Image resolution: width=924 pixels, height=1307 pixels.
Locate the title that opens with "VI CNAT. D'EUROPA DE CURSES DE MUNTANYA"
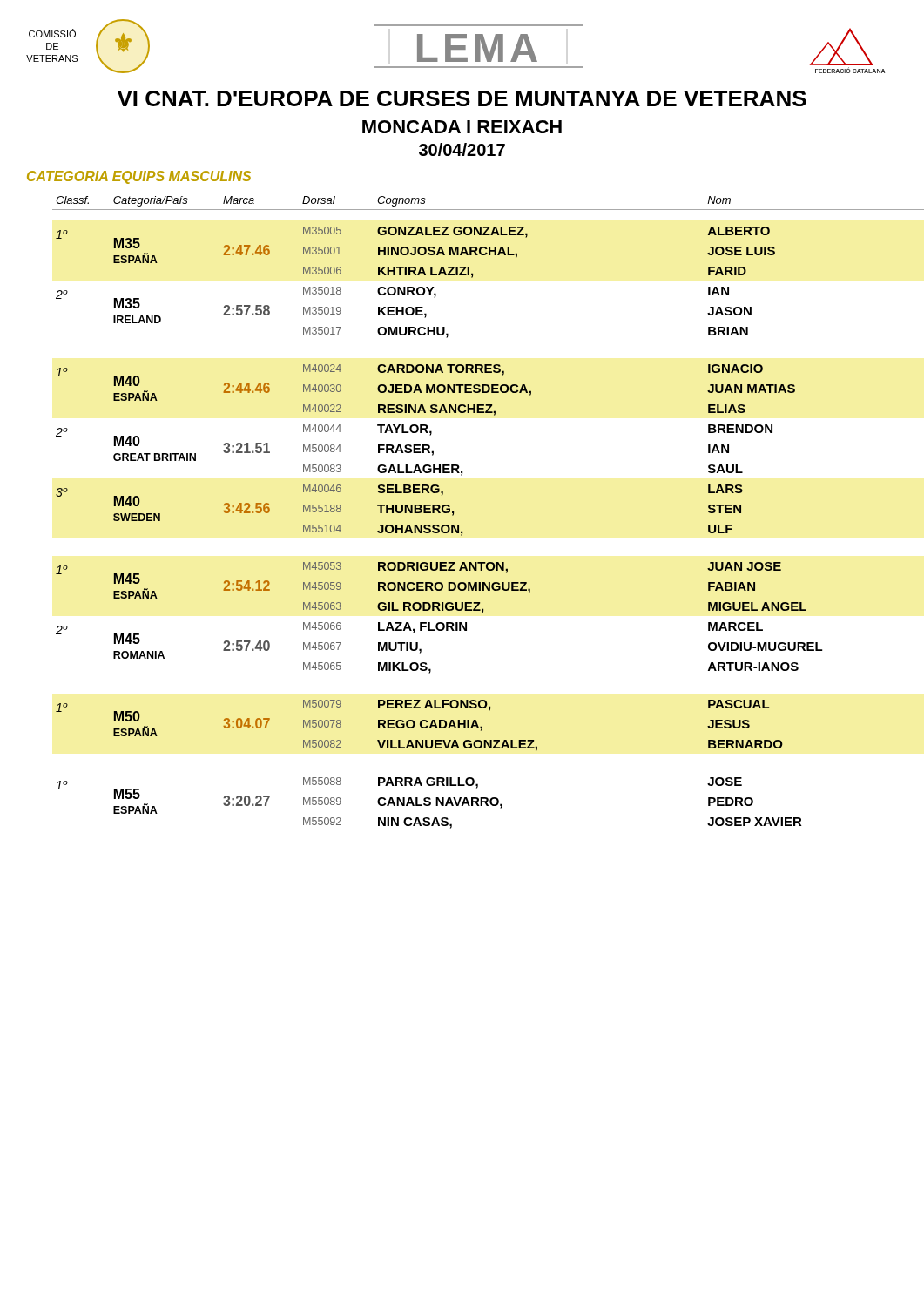(x=462, y=98)
